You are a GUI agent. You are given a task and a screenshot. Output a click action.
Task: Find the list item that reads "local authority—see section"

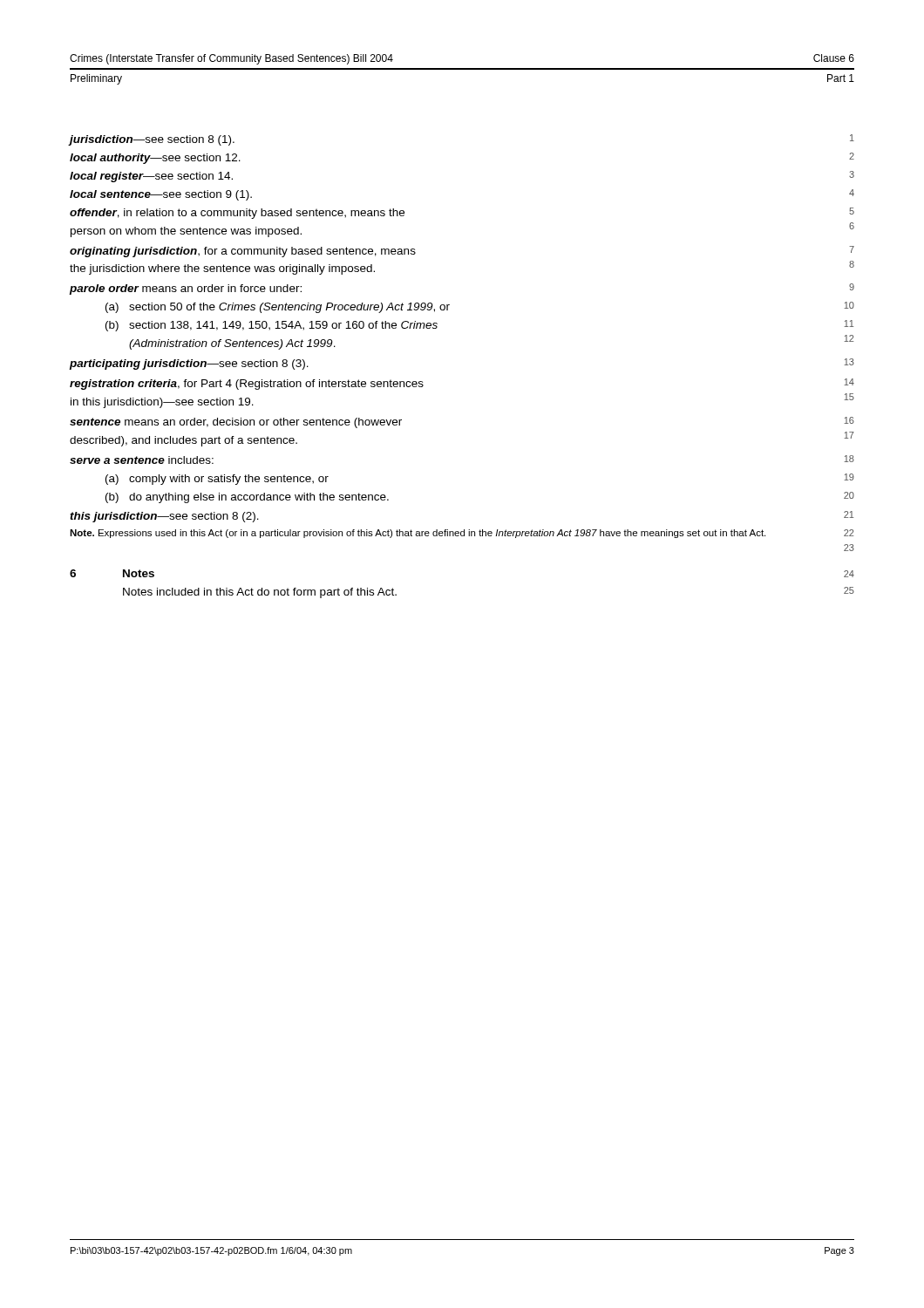click(141, 158)
